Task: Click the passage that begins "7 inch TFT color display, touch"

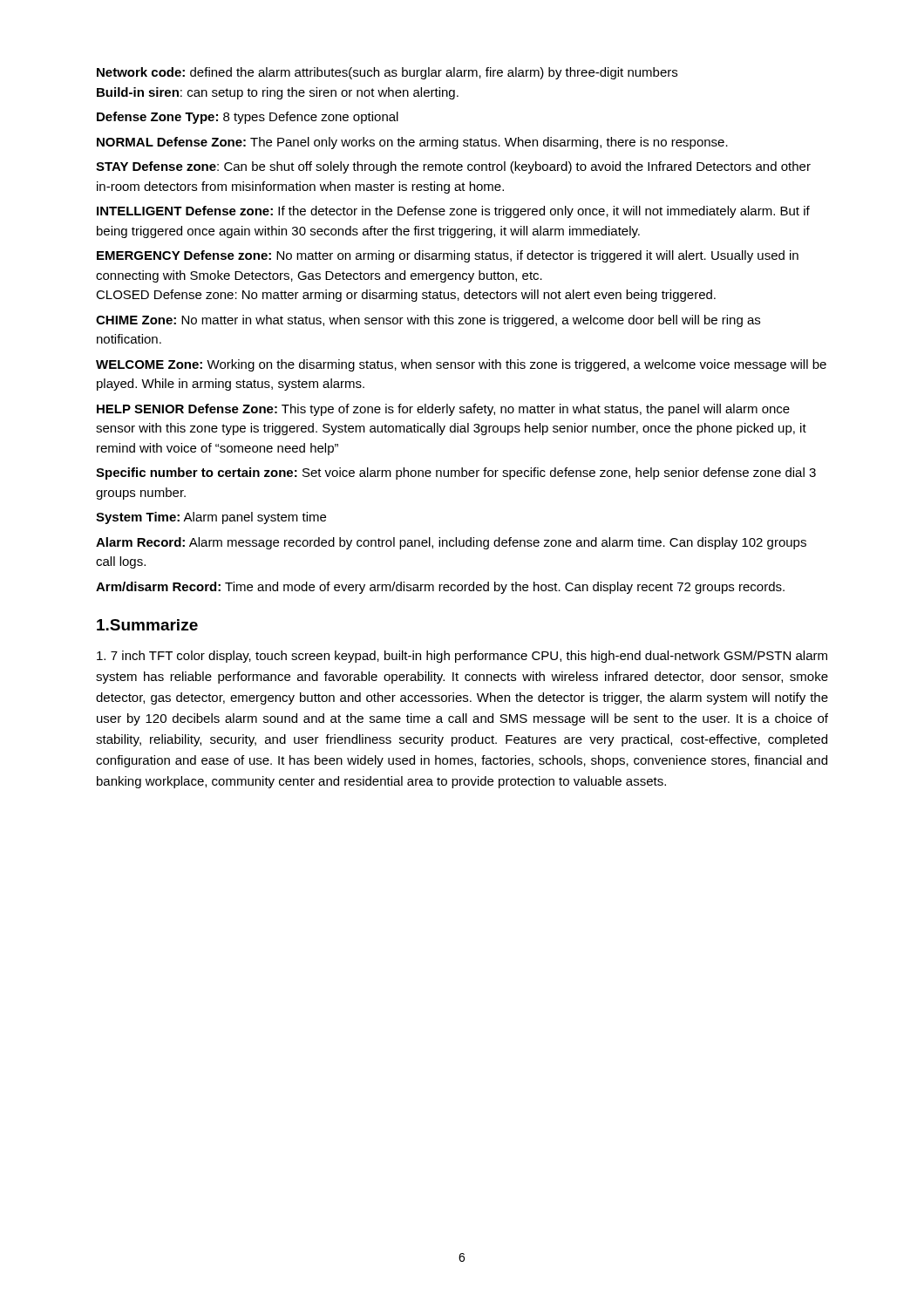Action: pyautogui.click(x=462, y=718)
